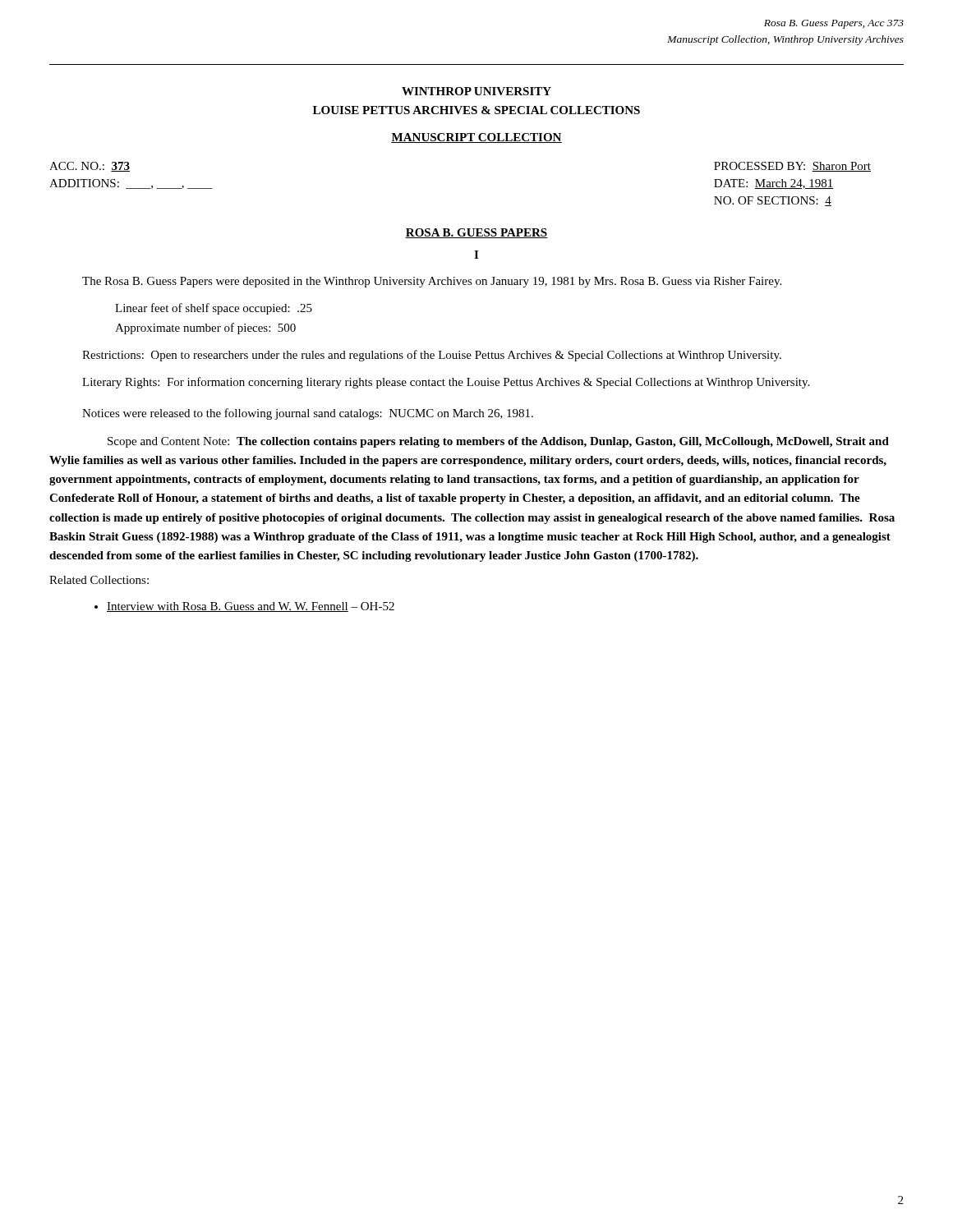Locate the text block starting "Linear feet of"
The height and width of the screenshot is (1232, 953).
(x=214, y=318)
